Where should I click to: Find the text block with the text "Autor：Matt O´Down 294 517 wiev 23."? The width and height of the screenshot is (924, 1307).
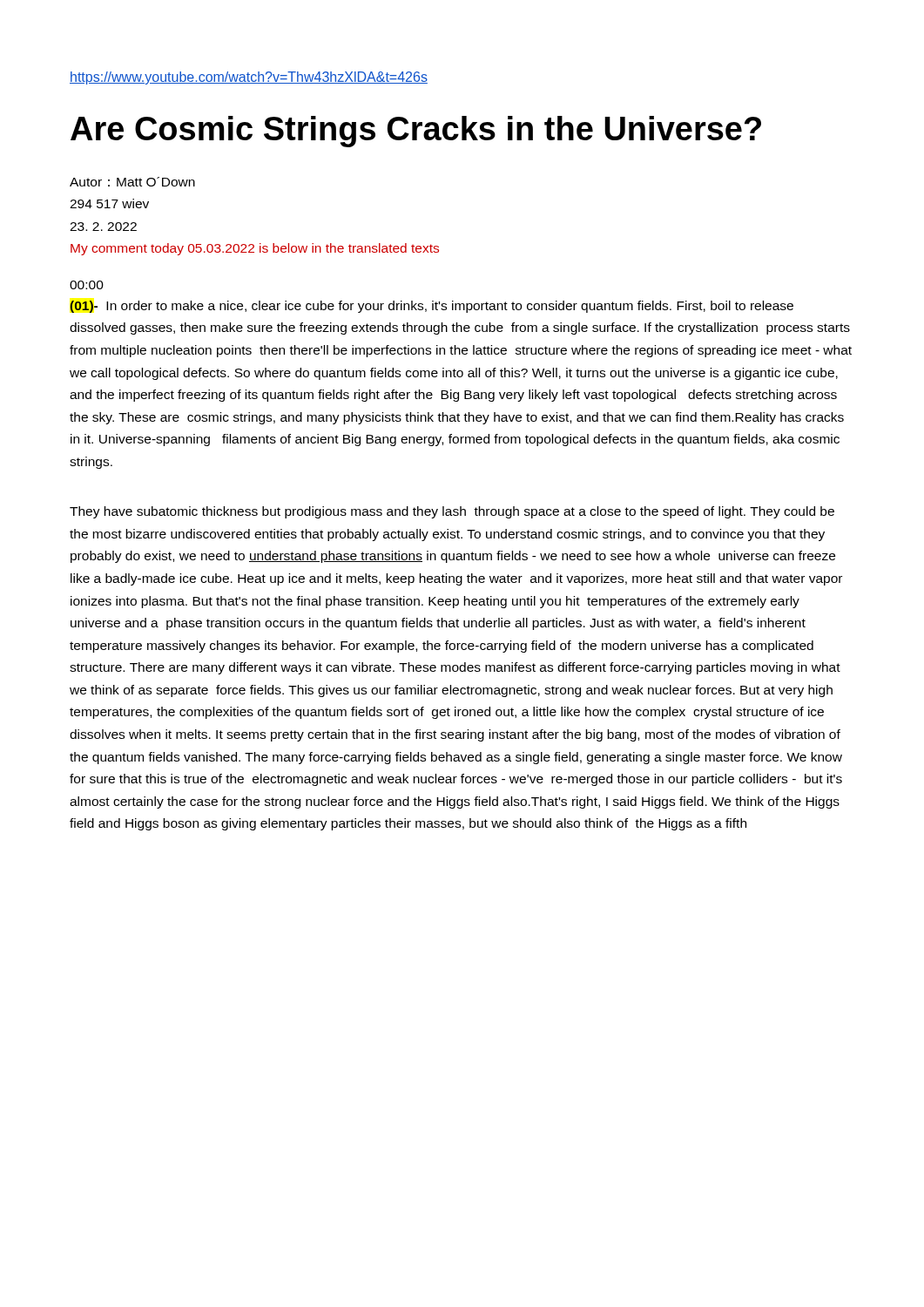pyautogui.click(x=132, y=182)
